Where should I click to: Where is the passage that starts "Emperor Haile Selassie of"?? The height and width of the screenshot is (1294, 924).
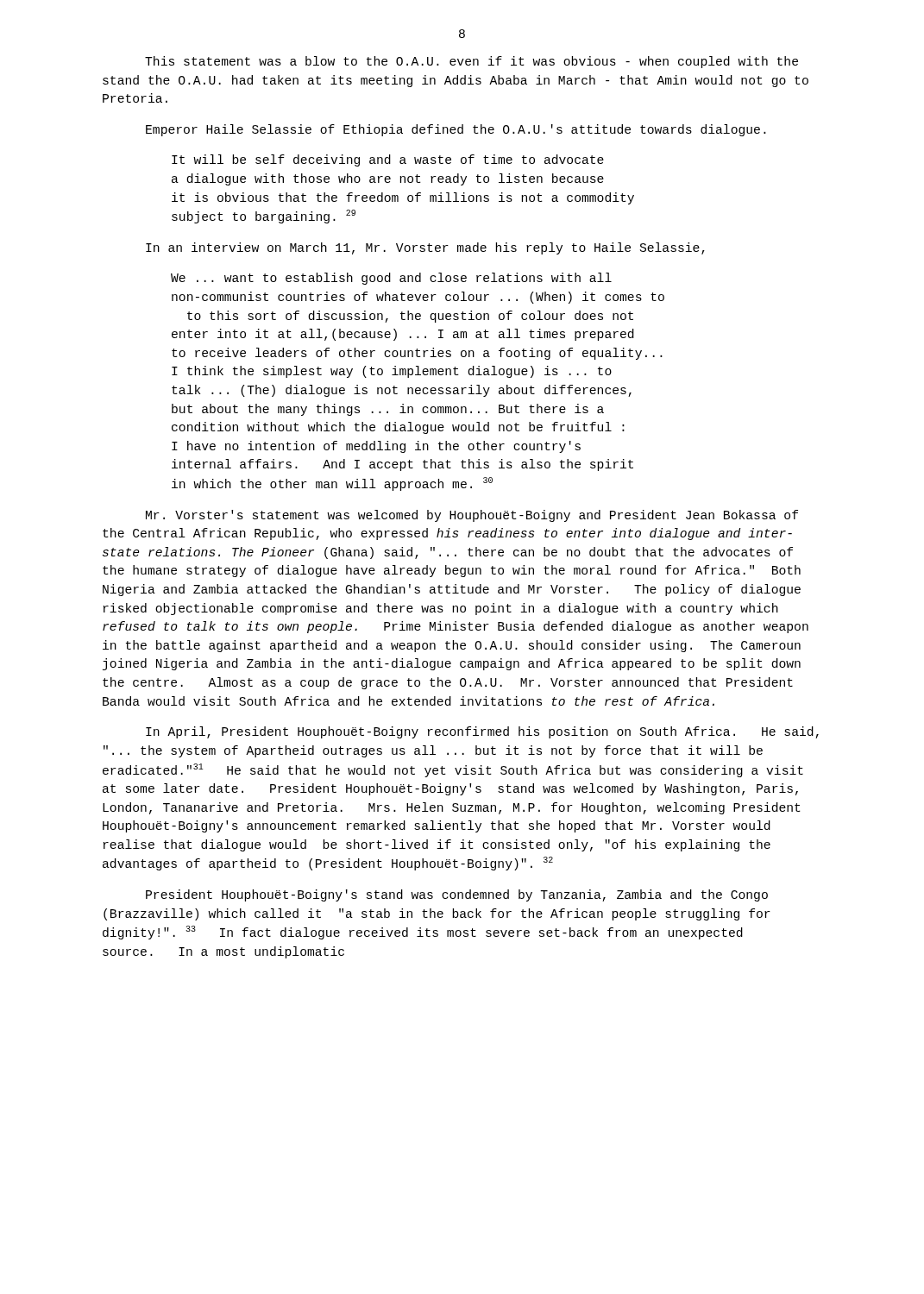(x=457, y=130)
